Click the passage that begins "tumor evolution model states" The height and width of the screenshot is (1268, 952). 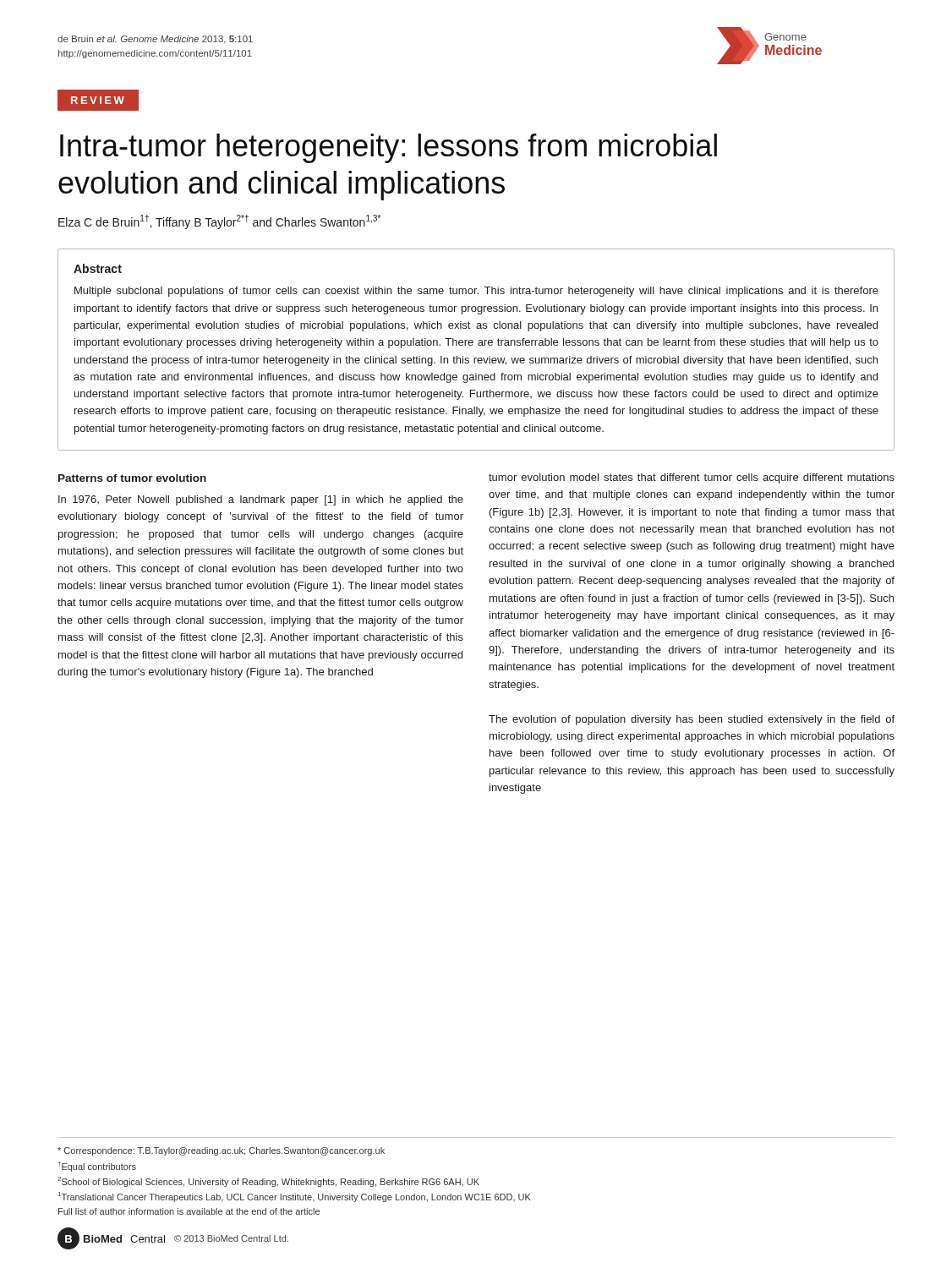(x=692, y=632)
